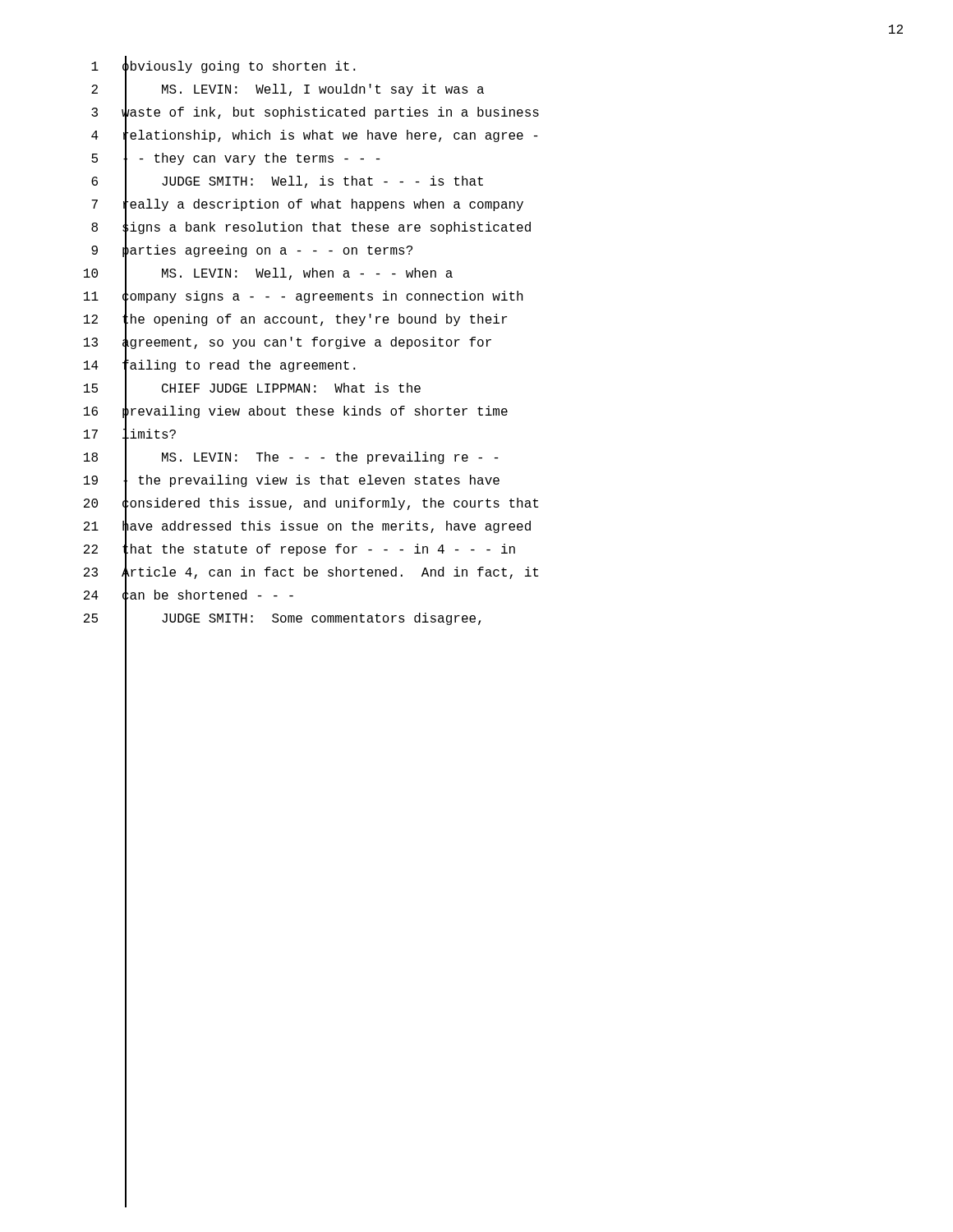Image resolution: width=953 pixels, height=1232 pixels.
Task: Locate the block of text that opens with "2 MS. LEVIN: Well, I wouldn't say it"
Action: 476,91
